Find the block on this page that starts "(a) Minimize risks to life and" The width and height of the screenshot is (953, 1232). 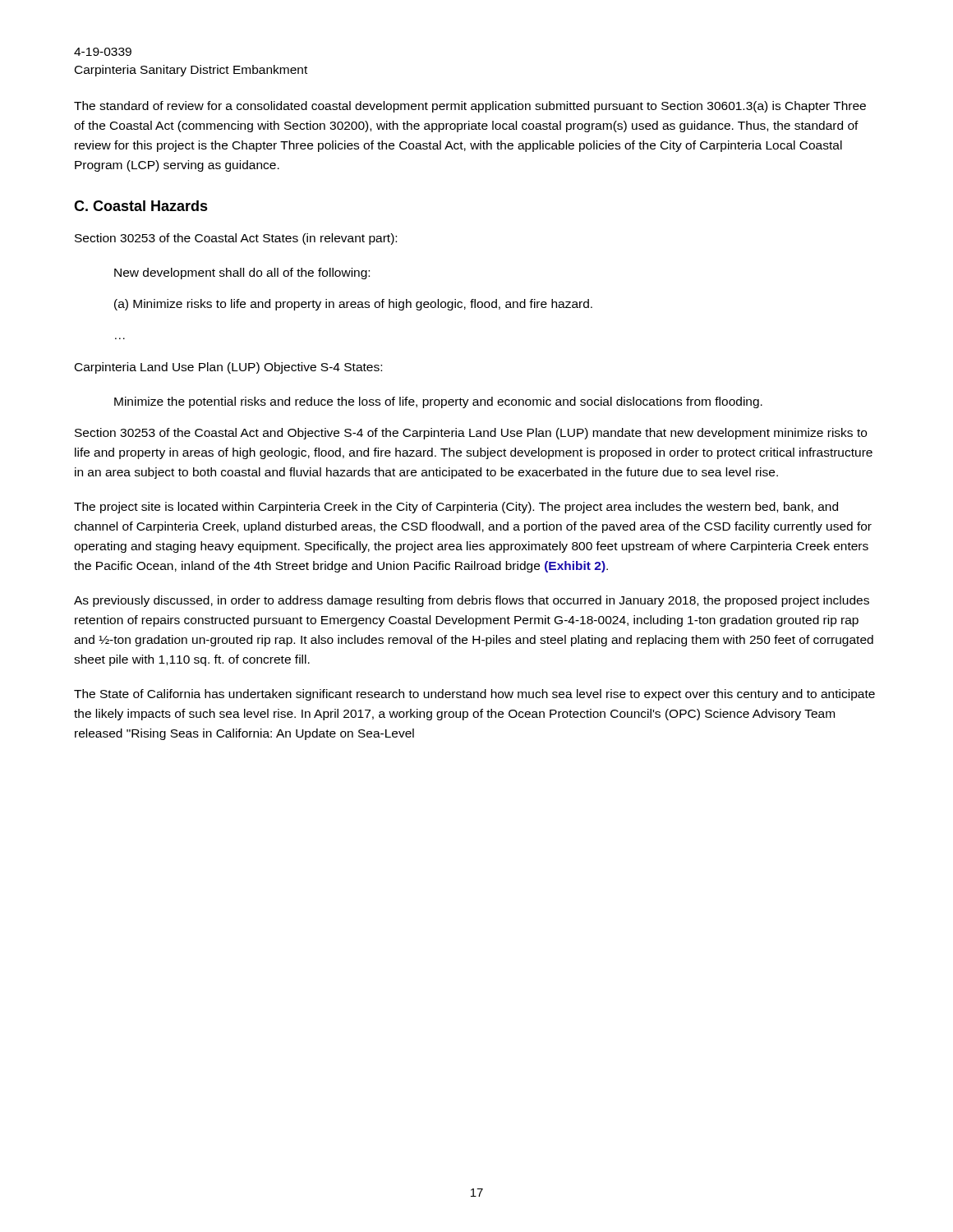coord(353,304)
